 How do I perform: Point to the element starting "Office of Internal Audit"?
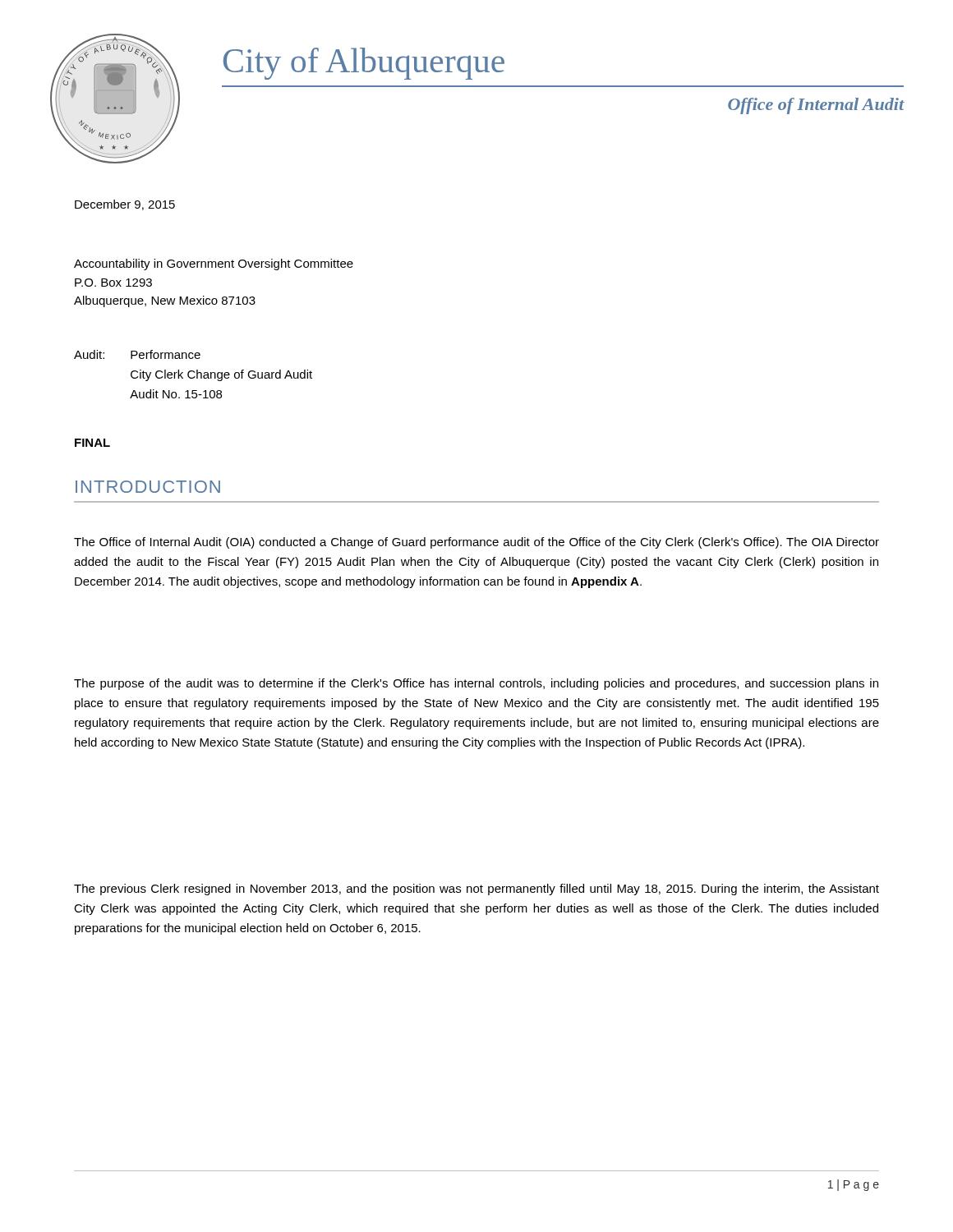pos(816,104)
